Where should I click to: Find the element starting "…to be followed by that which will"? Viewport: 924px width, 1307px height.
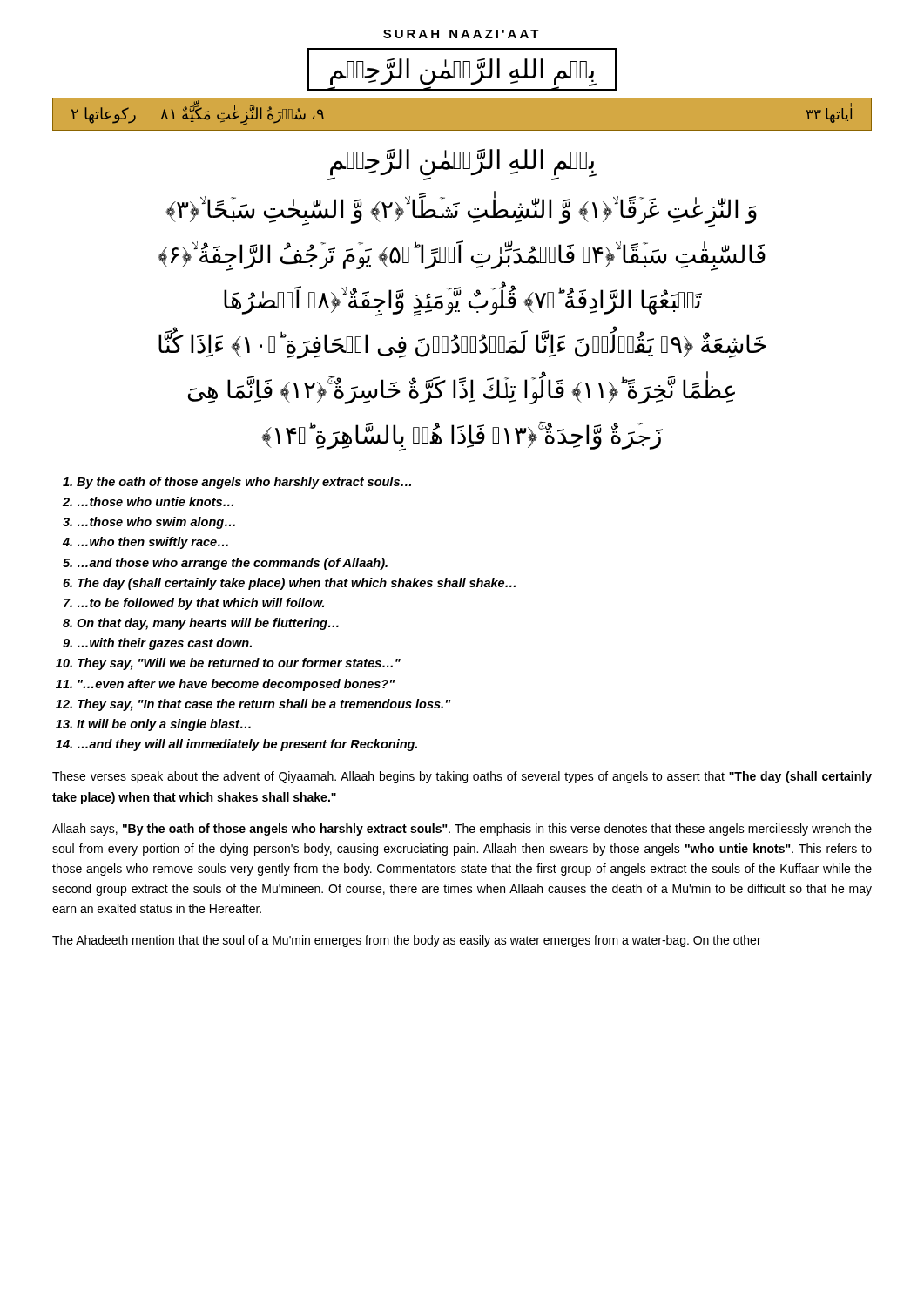[x=201, y=603]
